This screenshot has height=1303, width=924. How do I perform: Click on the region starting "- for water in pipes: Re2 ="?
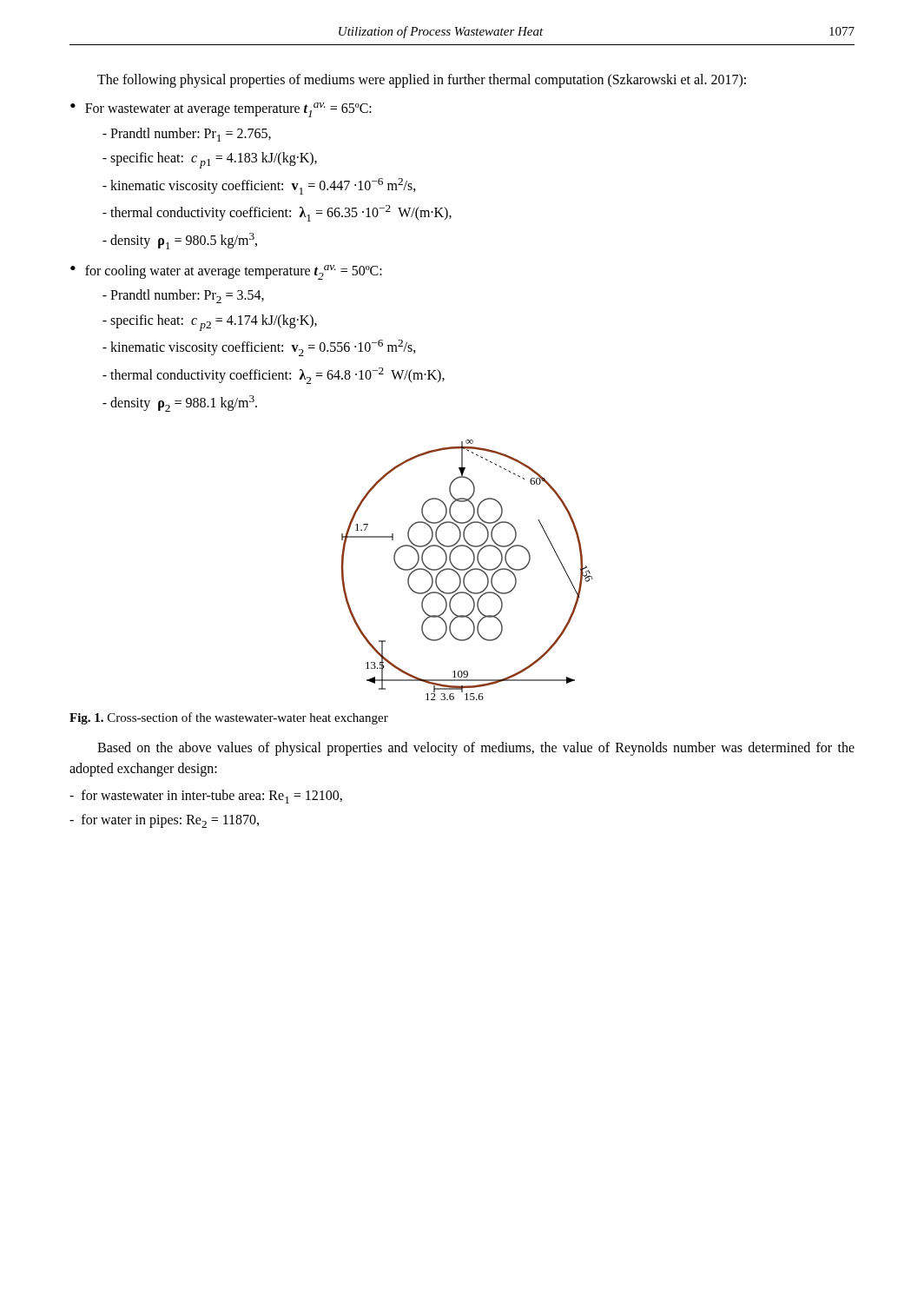pyautogui.click(x=165, y=822)
